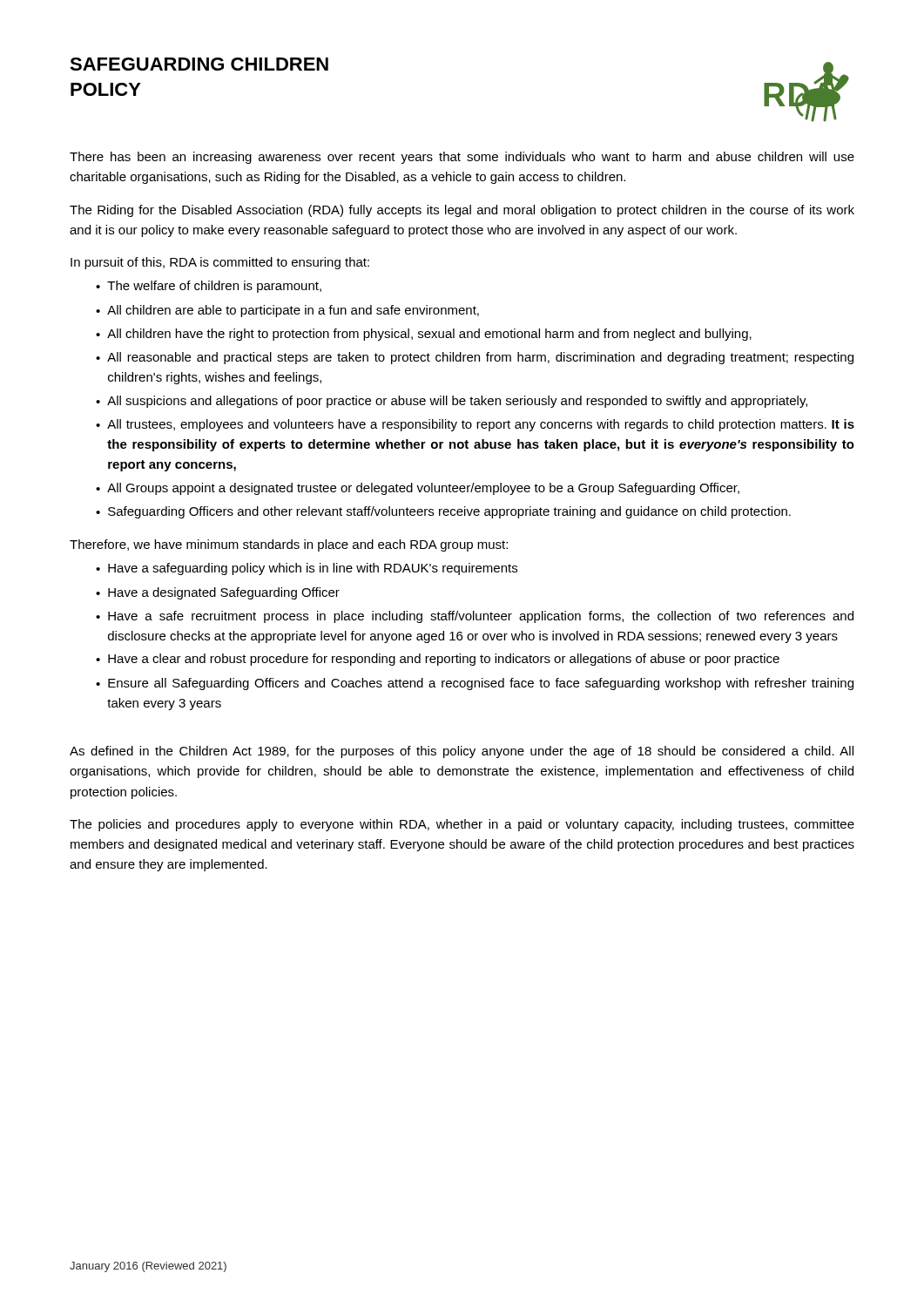Locate the region starting "• The welfare of children is paramount,"
Viewport: 924px width, 1307px height.
coord(209,287)
